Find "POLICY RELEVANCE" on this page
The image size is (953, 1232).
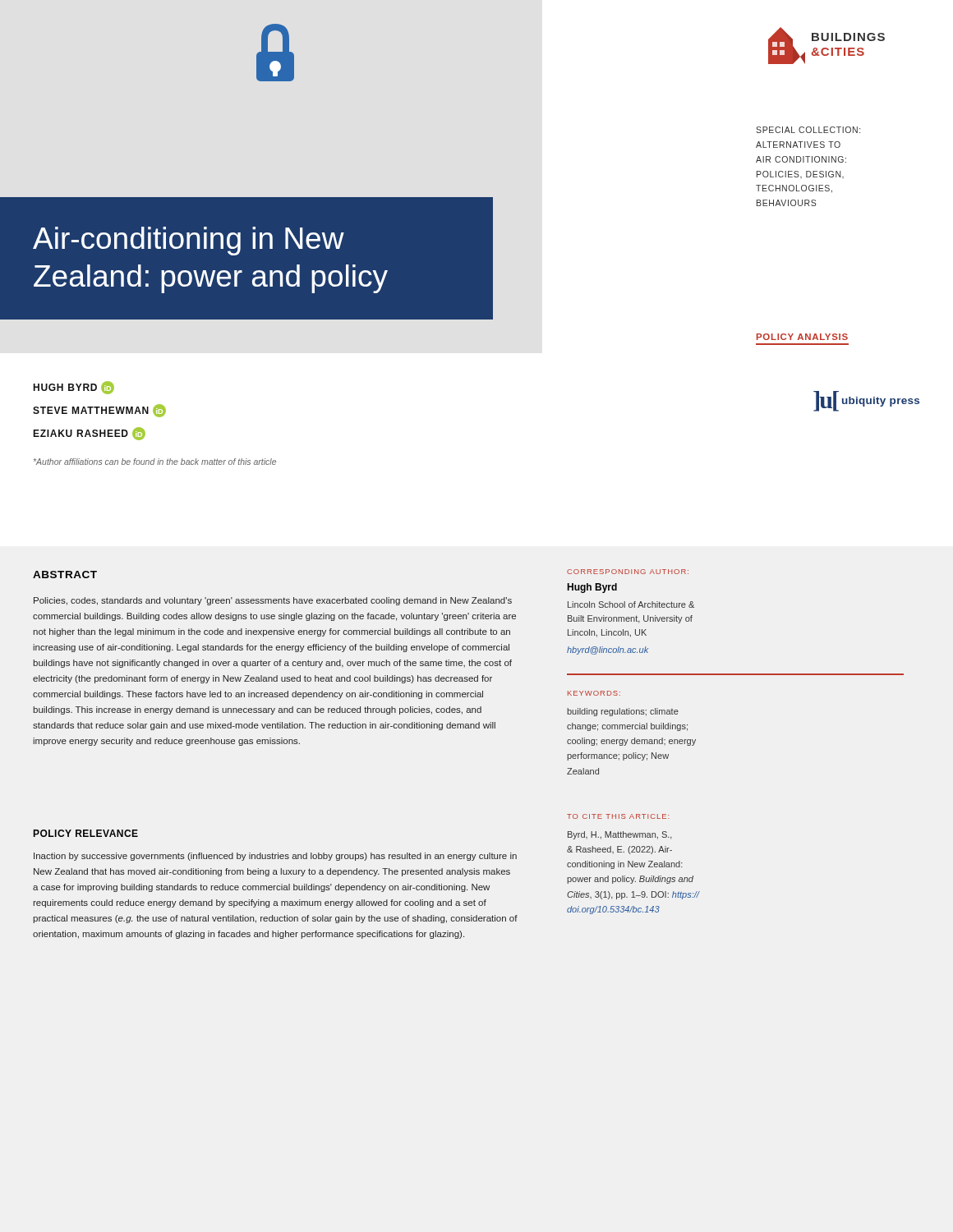[86, 834]
